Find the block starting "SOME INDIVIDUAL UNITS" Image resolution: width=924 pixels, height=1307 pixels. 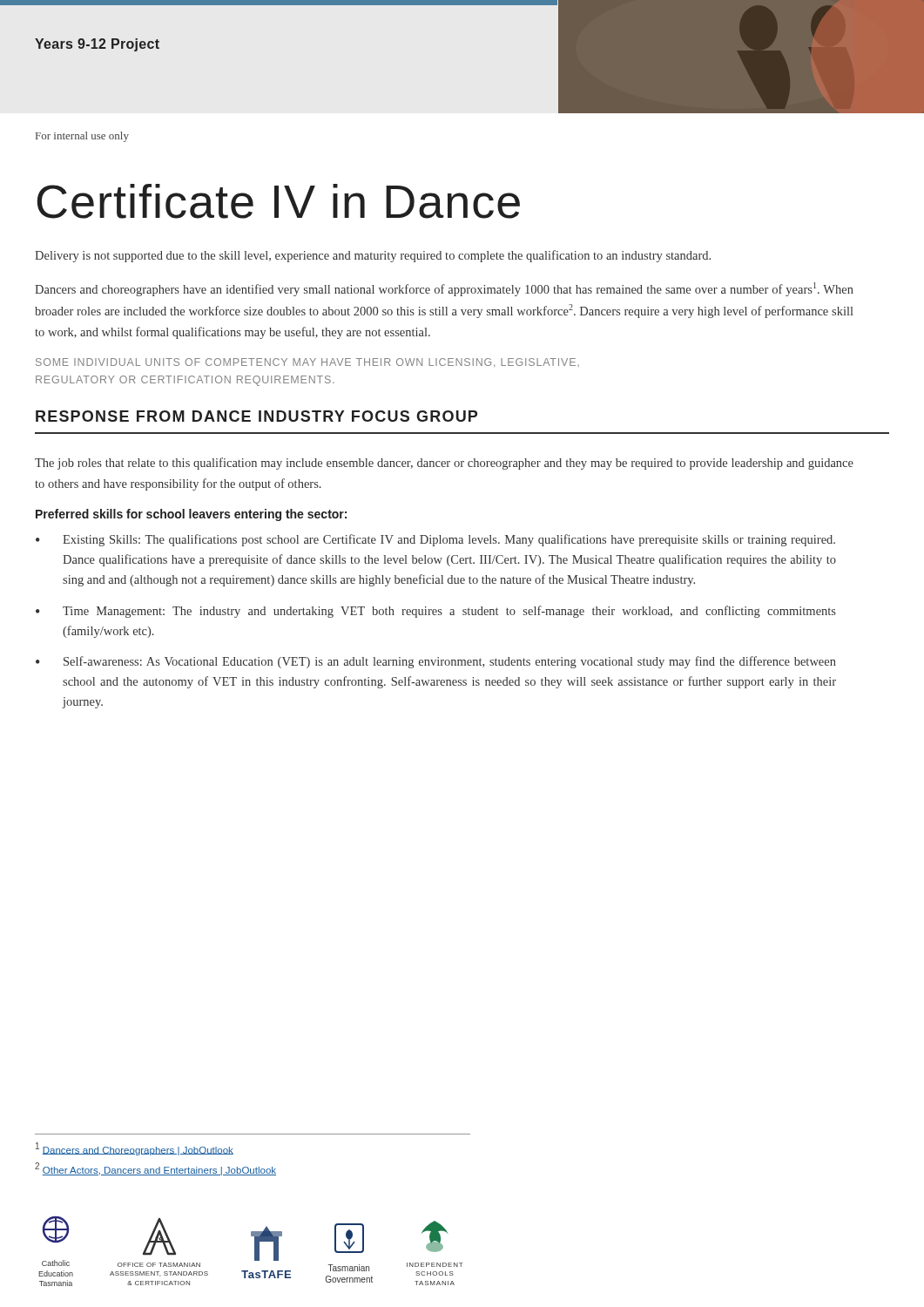(x=308, y=371)
